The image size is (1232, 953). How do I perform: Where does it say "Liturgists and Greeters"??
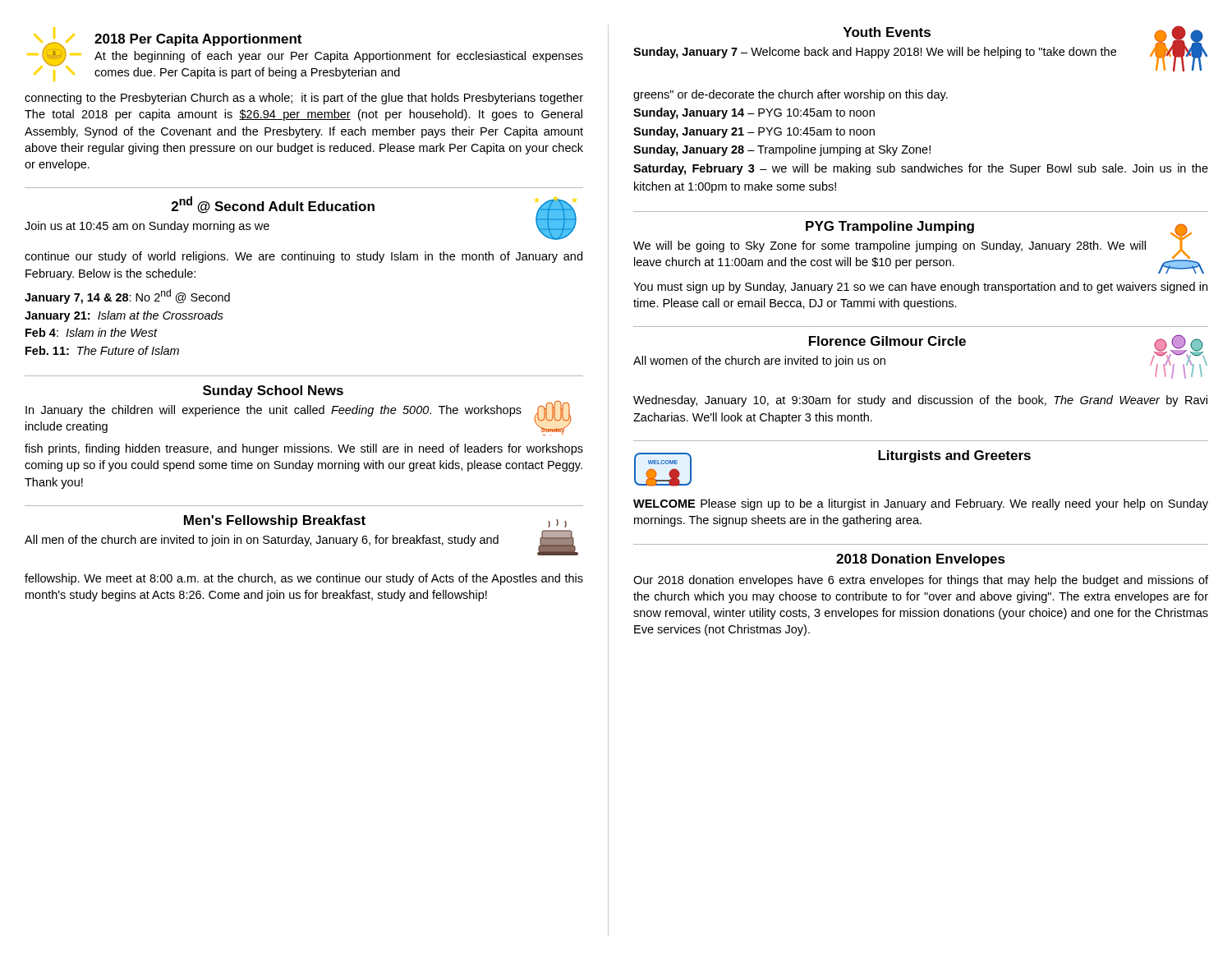coord(954,456)
